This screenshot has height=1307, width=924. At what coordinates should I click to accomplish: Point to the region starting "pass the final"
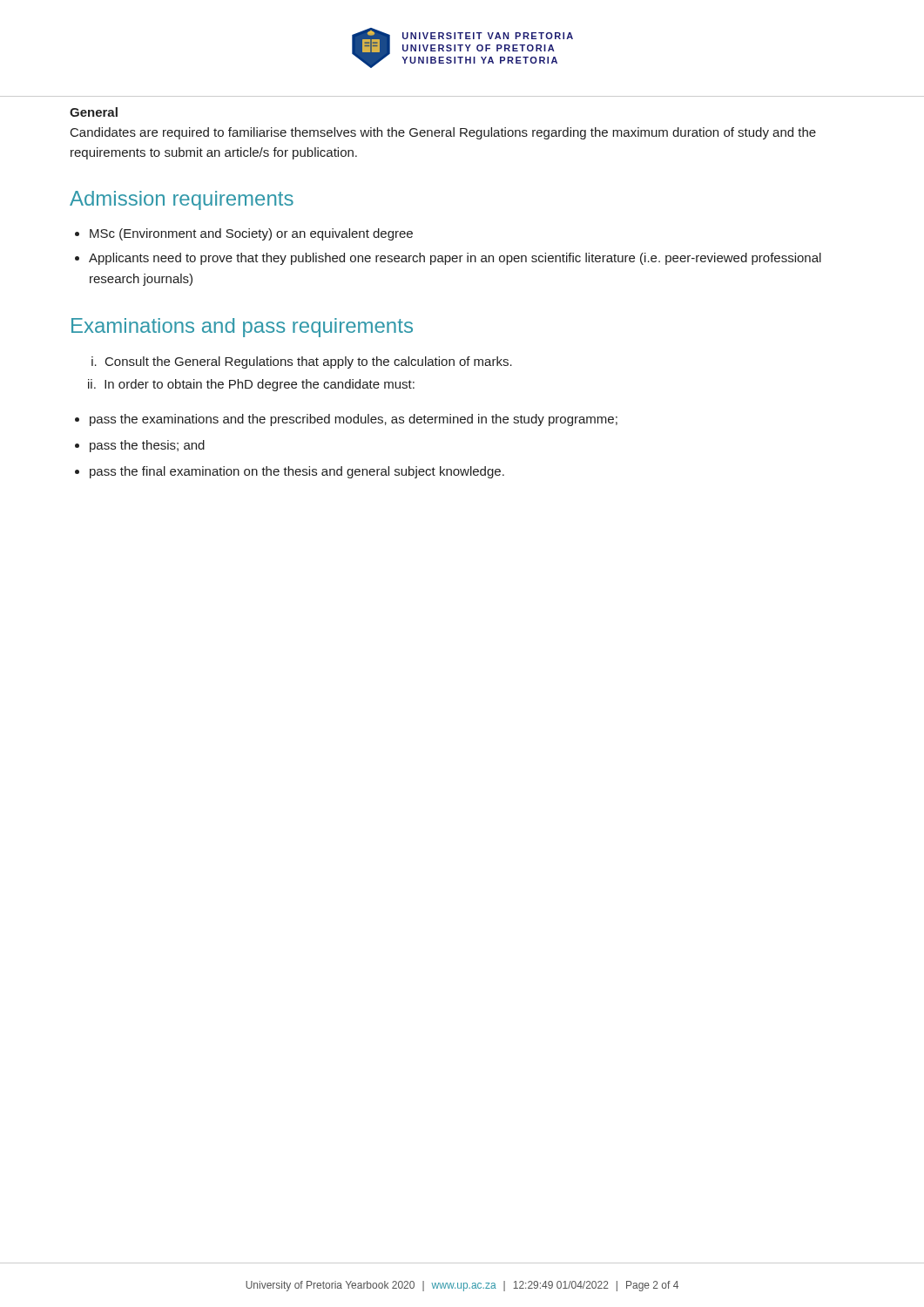pyautogui.click(x=462, y=471)
